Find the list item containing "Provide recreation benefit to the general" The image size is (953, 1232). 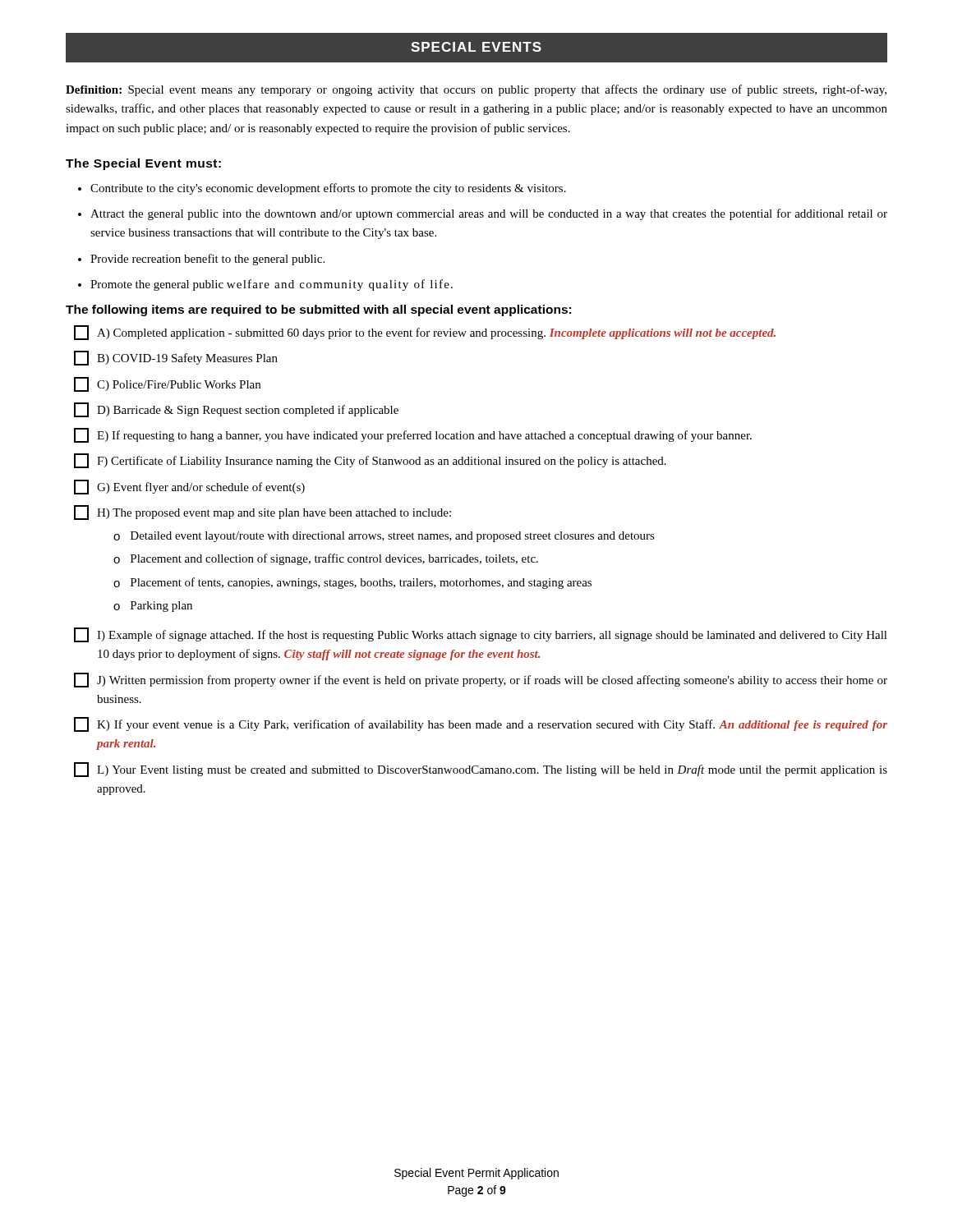pyautogui.click(x=208, y=258)
